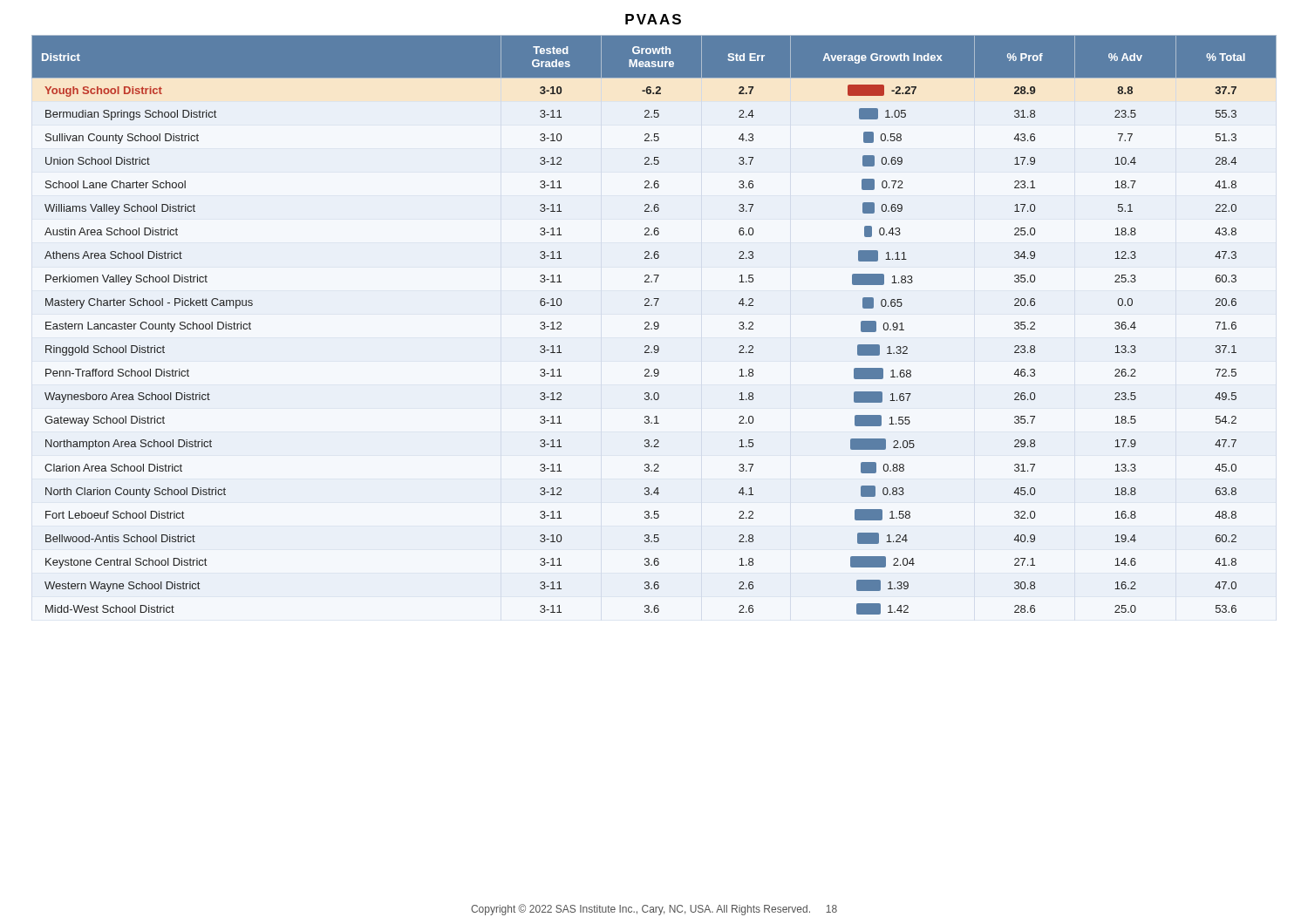Find the table that mentions "Clarion Area School"
1308x924 pixels.
pos(654,328)
